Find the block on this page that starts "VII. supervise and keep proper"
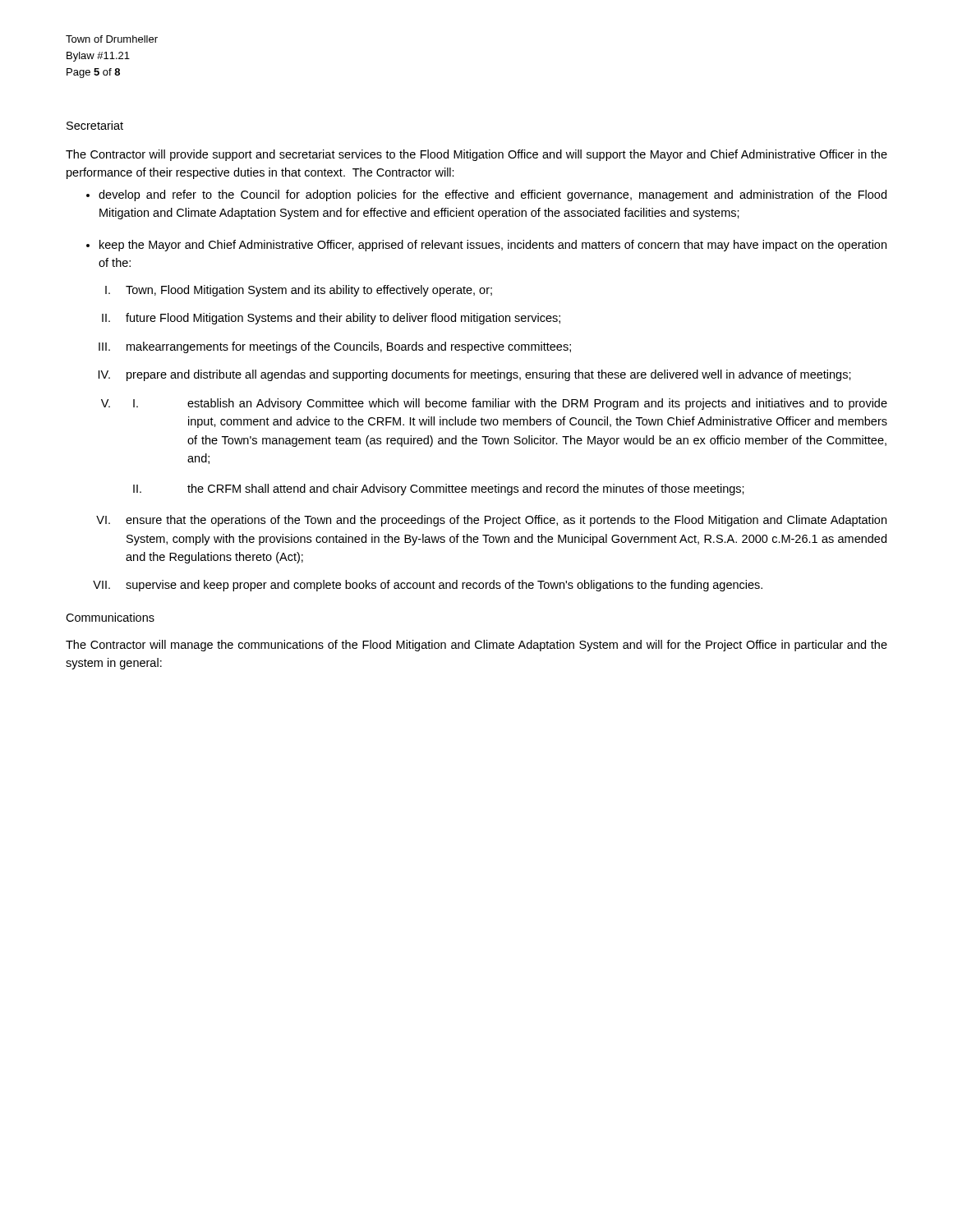Screen dimensions: 1232x953 click(476, 585)
